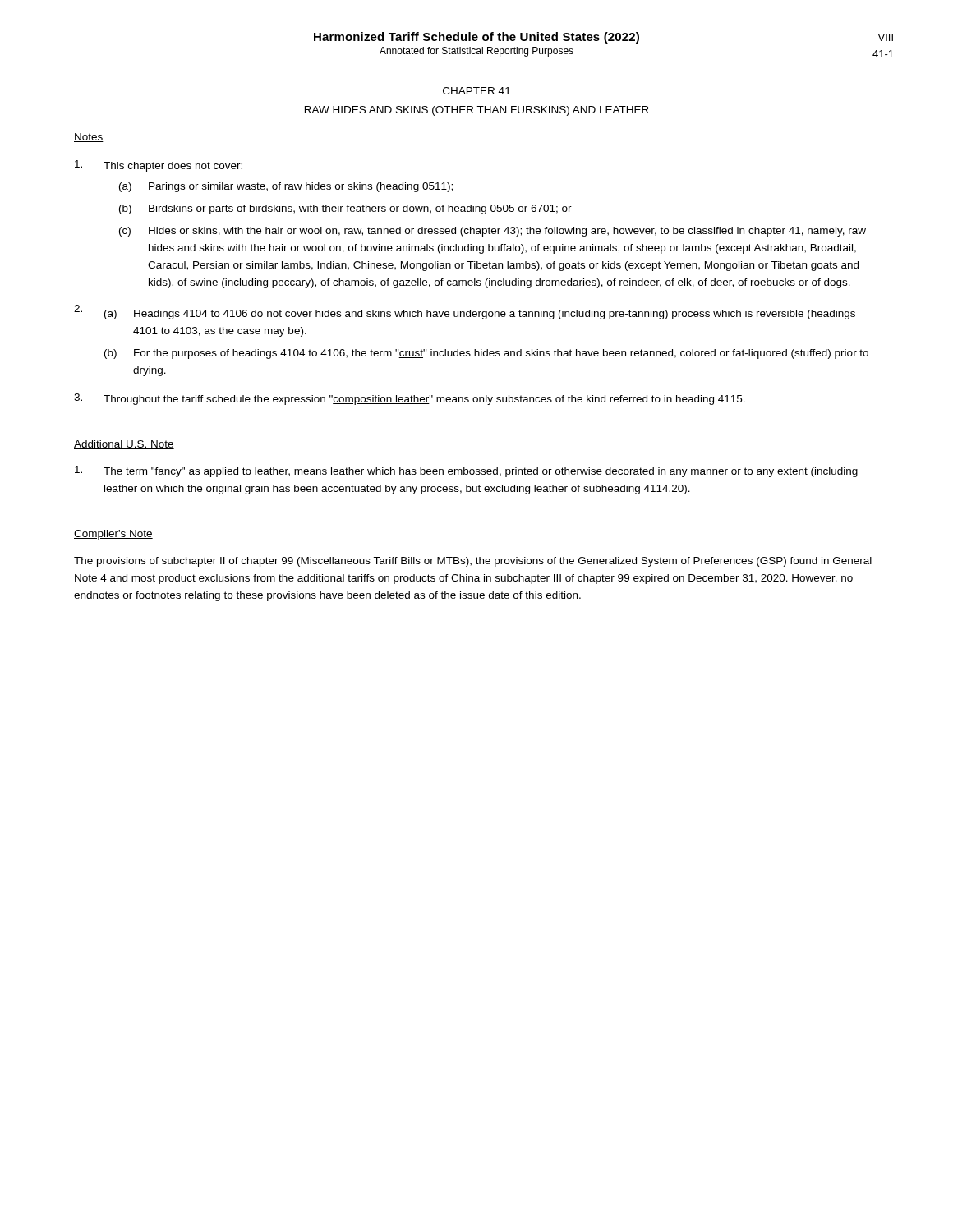Navigate to the passage starting "Compiler's Note"

[113, 533]
